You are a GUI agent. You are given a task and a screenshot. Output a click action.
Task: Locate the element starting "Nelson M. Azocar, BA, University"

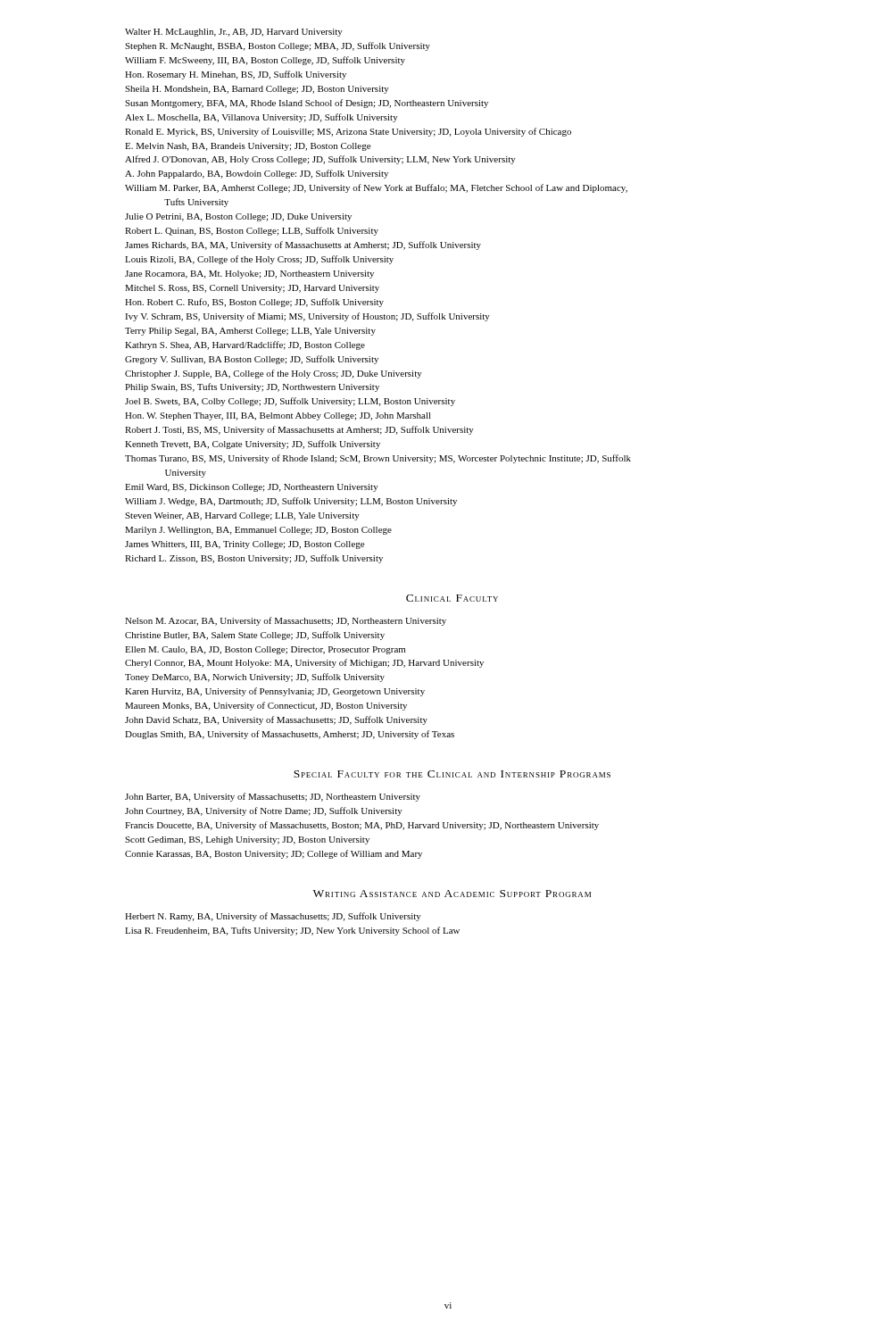286,621
